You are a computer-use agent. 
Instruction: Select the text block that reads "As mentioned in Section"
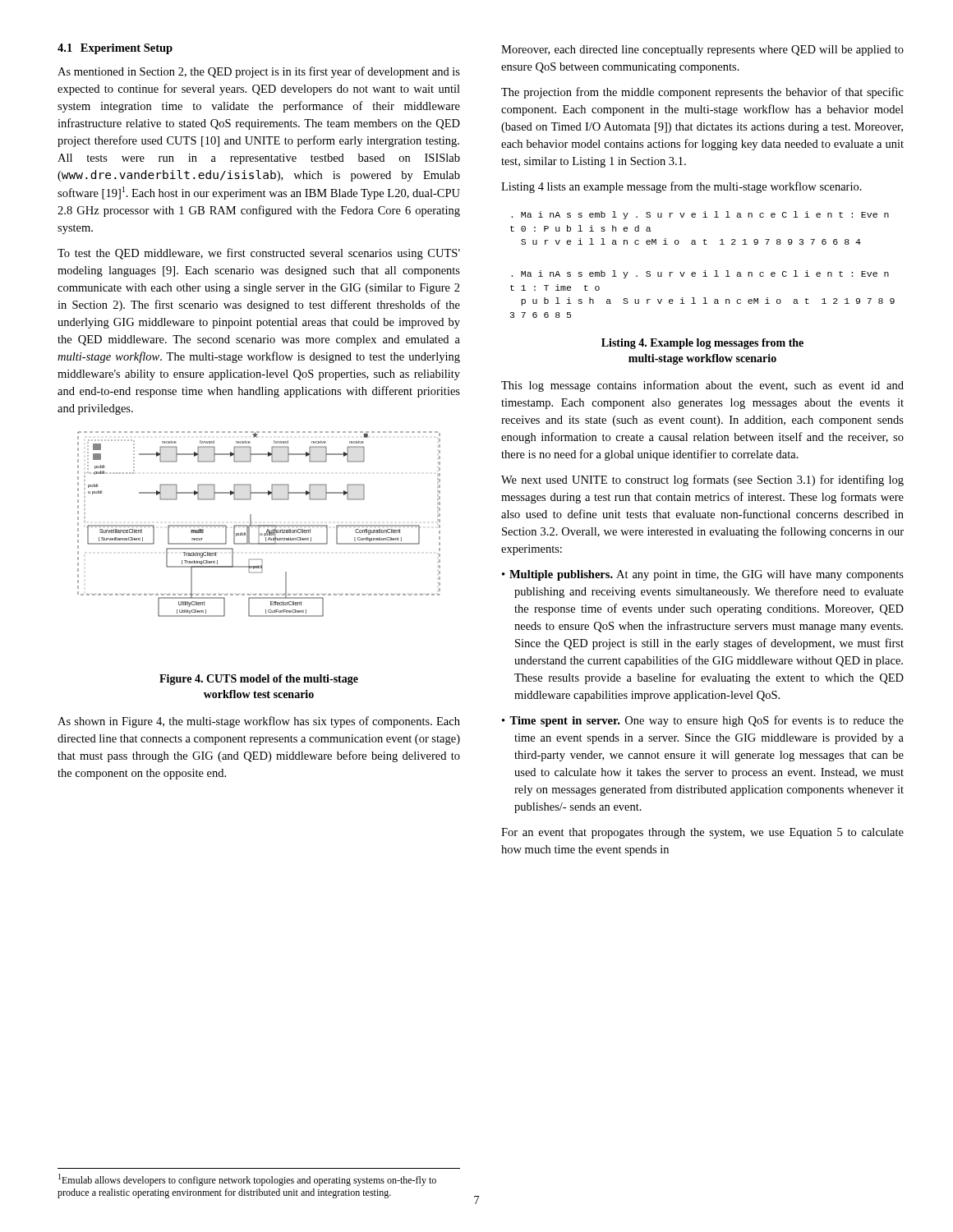click(259, 150)
